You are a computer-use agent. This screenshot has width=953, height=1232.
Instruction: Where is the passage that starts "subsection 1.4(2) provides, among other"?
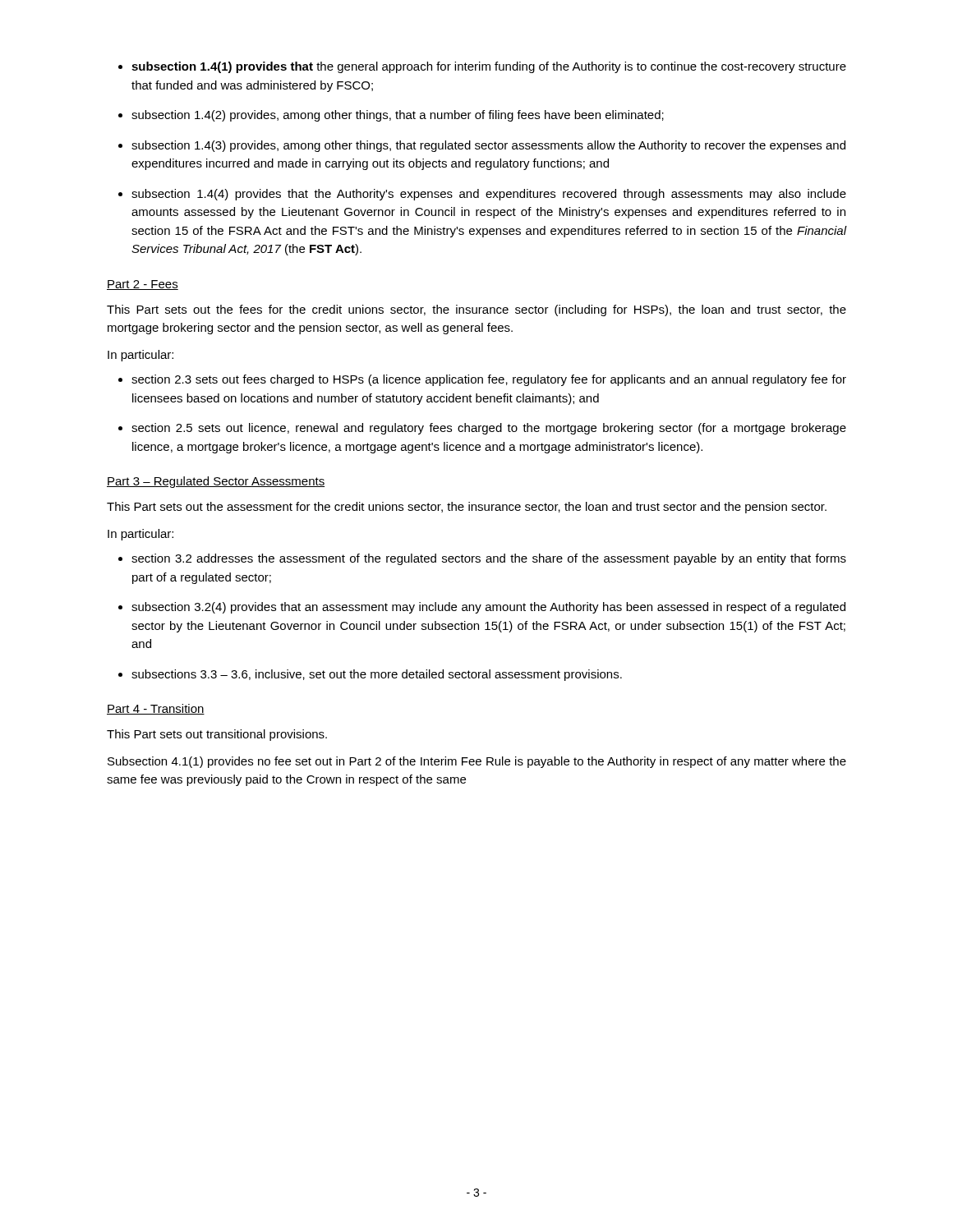click(398, 115)
